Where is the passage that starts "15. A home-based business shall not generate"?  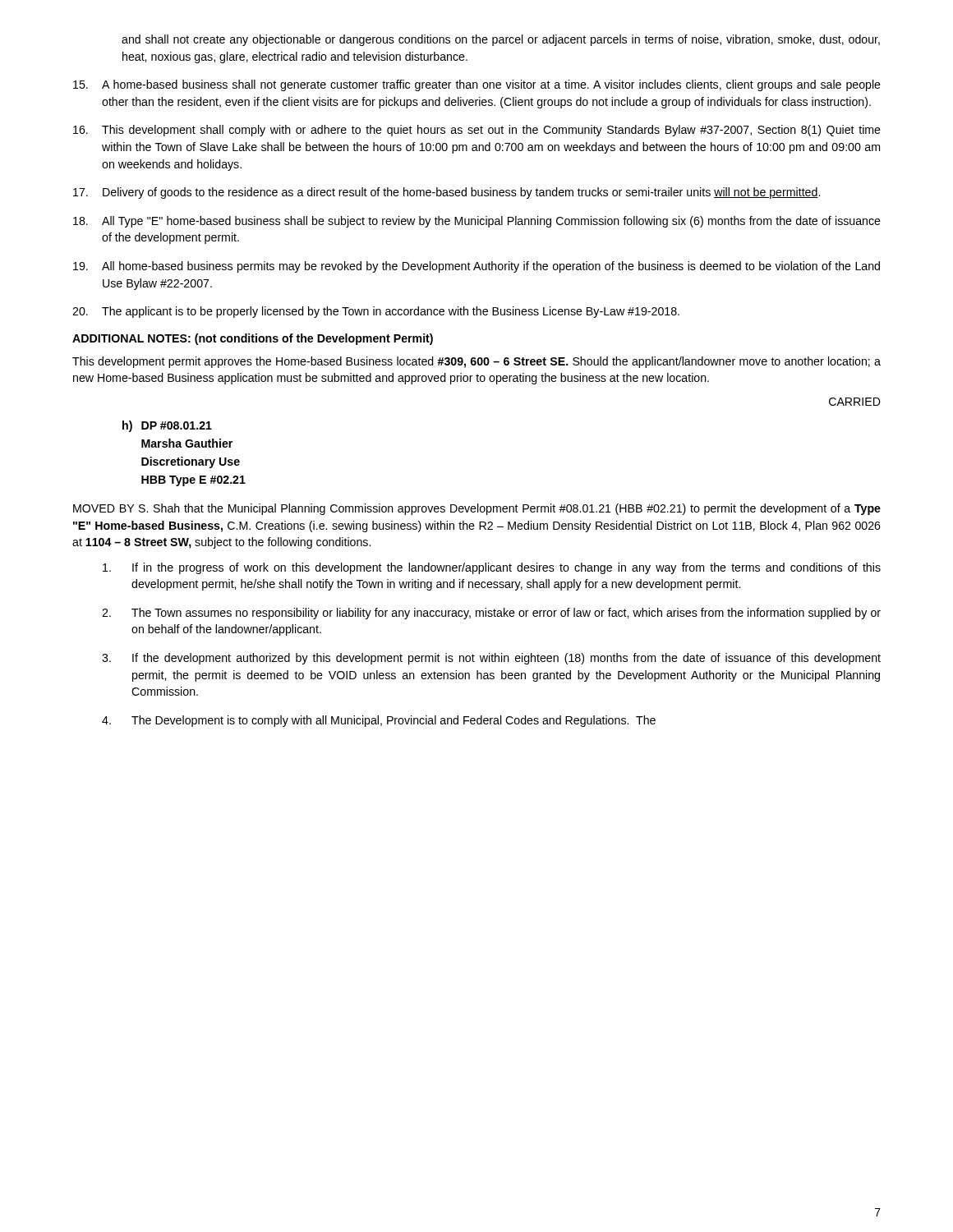476,93
